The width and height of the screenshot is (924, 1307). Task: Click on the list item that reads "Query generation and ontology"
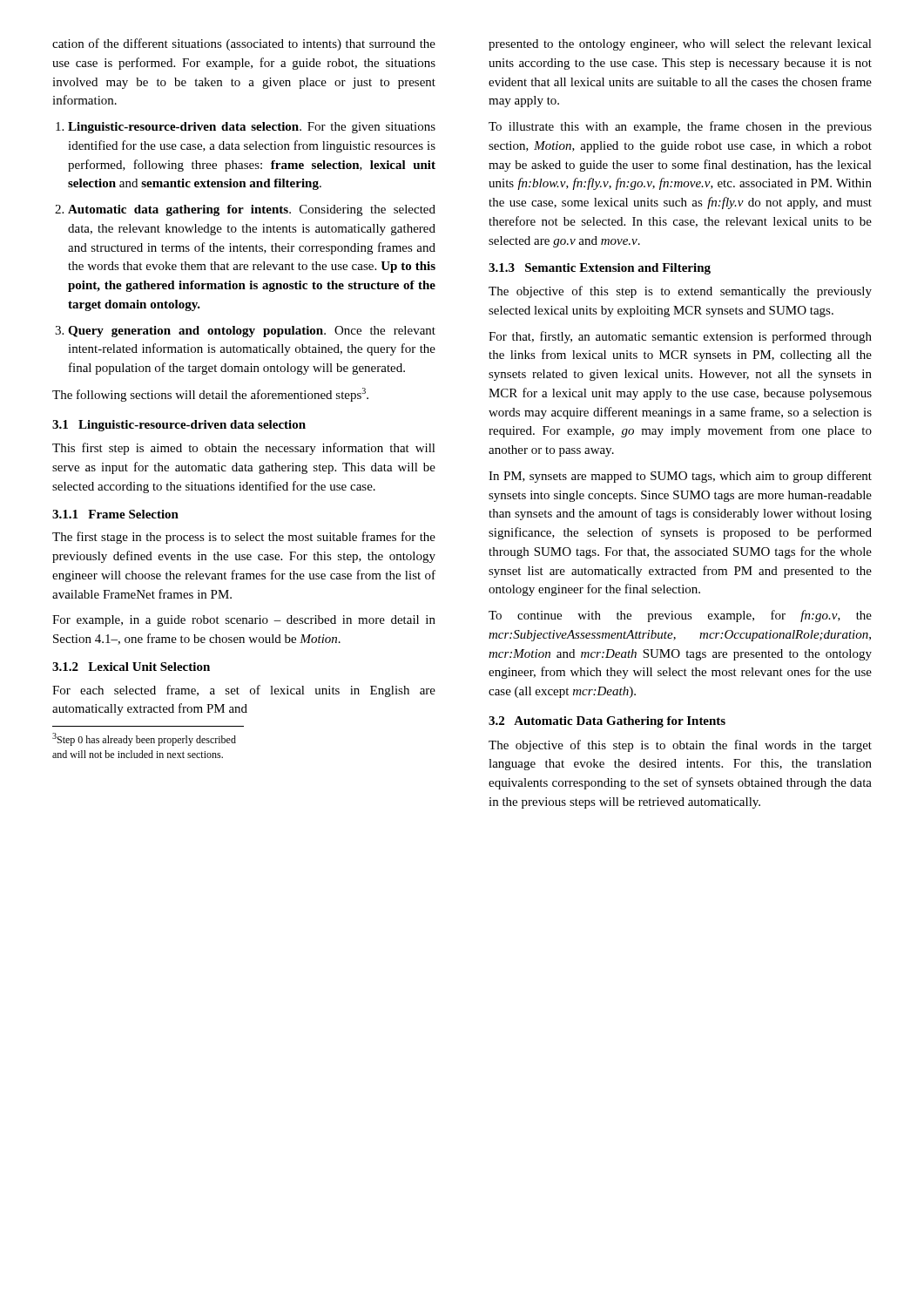(x=252, y=350)
